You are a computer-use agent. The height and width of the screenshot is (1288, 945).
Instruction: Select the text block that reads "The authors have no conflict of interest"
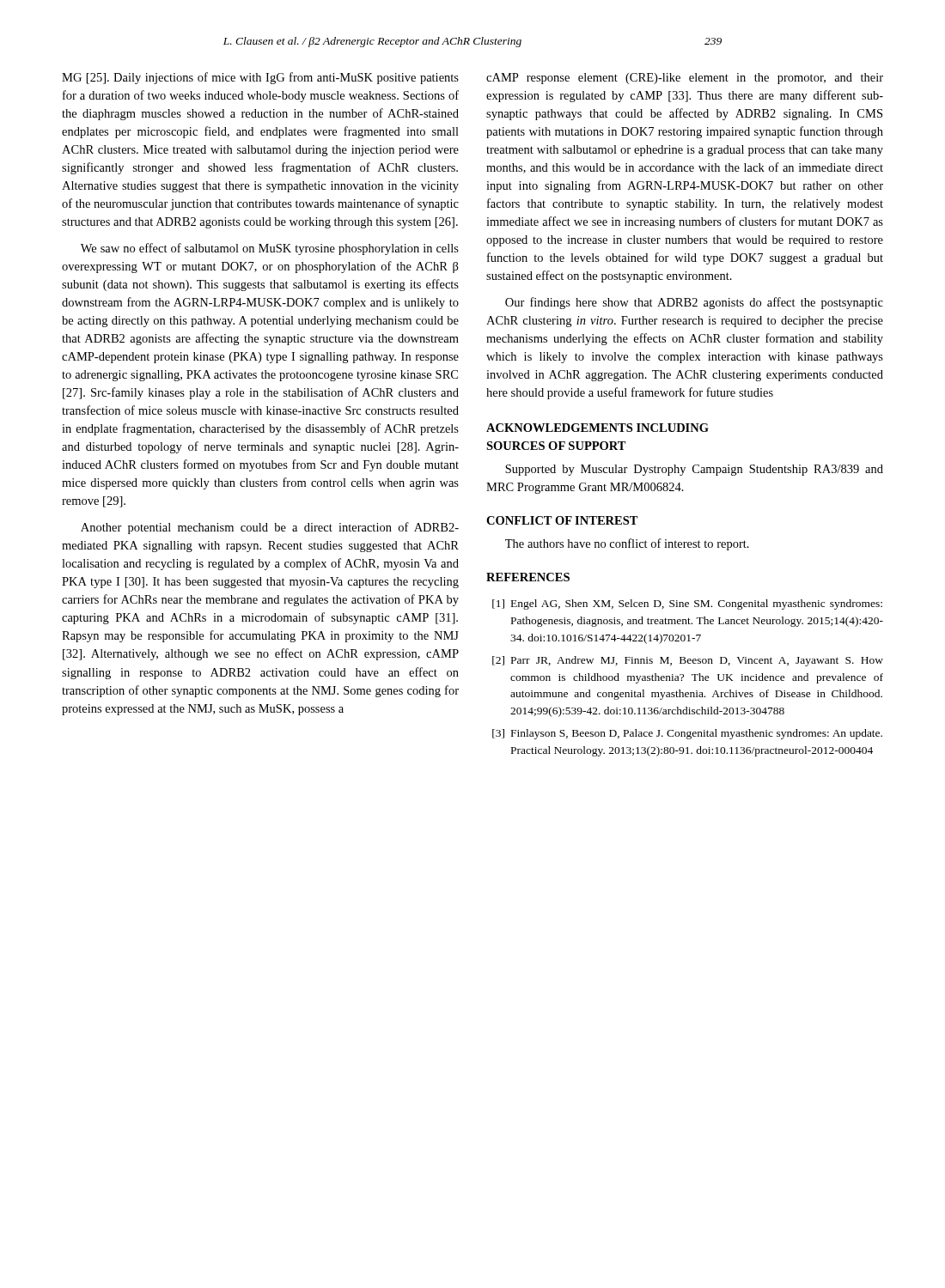pos(627,544)
